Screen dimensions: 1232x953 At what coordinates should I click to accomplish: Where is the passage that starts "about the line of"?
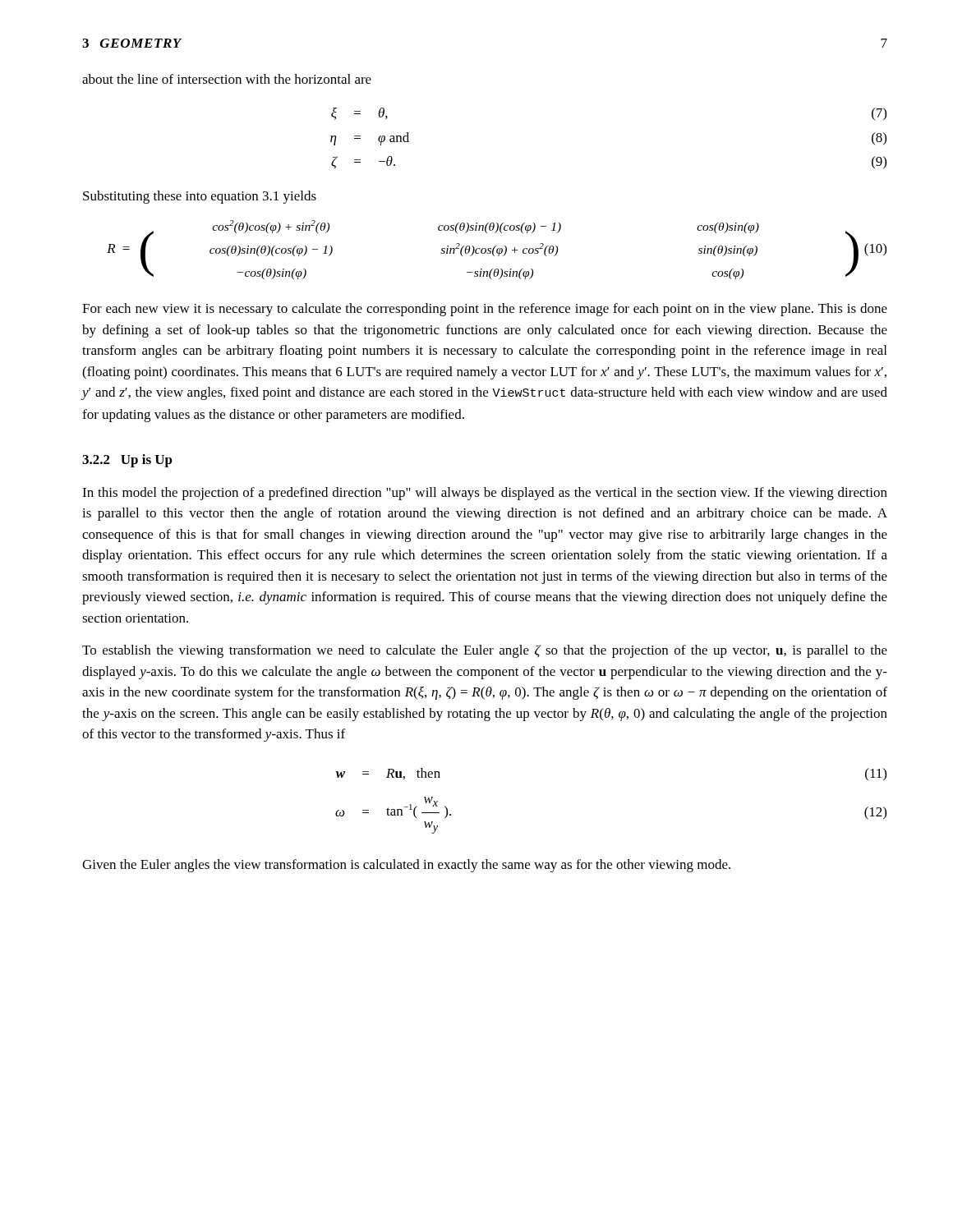pyautogui.click(x=227, y=79)
